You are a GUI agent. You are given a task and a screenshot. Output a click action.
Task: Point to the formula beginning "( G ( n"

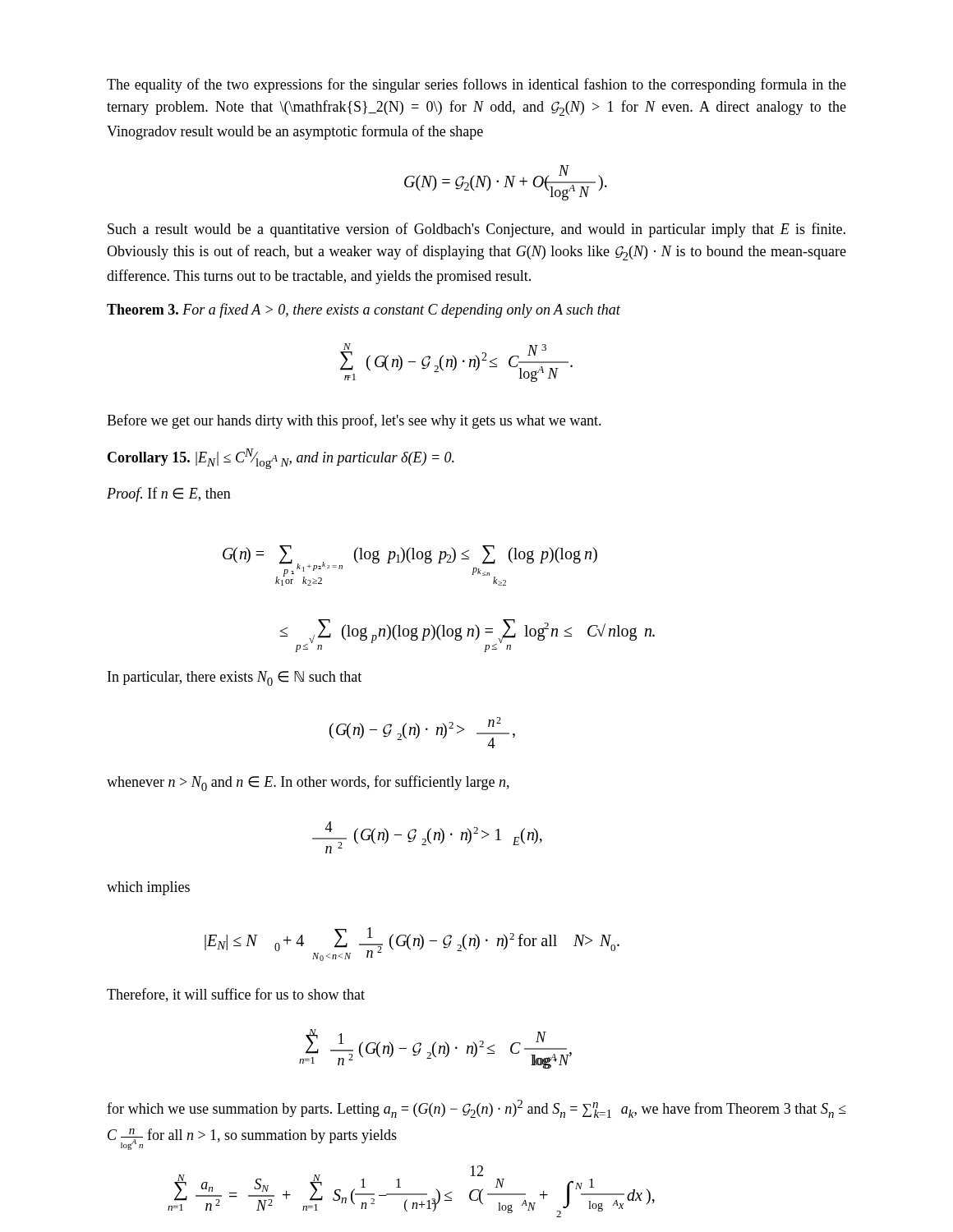(476, 731)
